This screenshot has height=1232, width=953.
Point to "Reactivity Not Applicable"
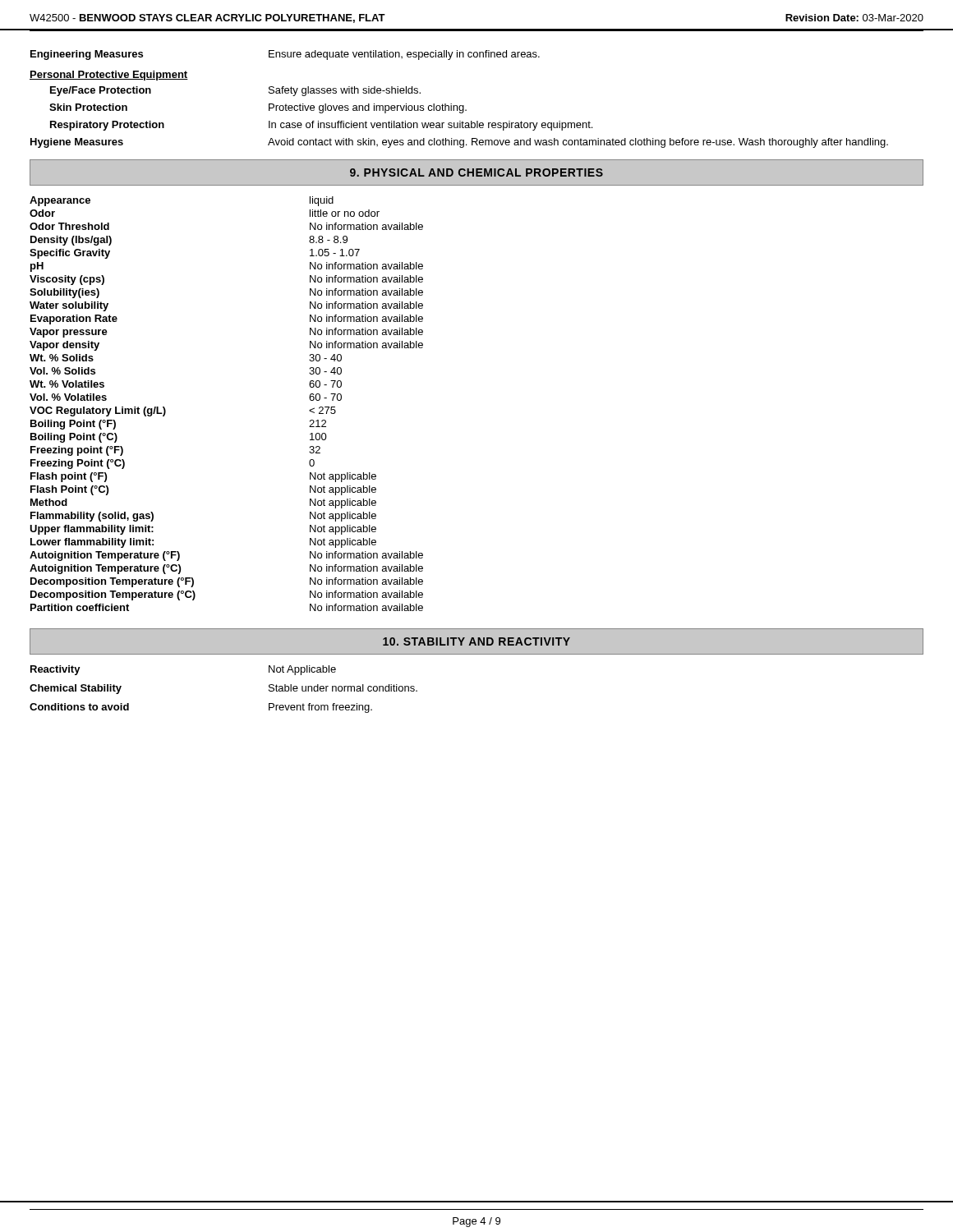coord(60,670)
